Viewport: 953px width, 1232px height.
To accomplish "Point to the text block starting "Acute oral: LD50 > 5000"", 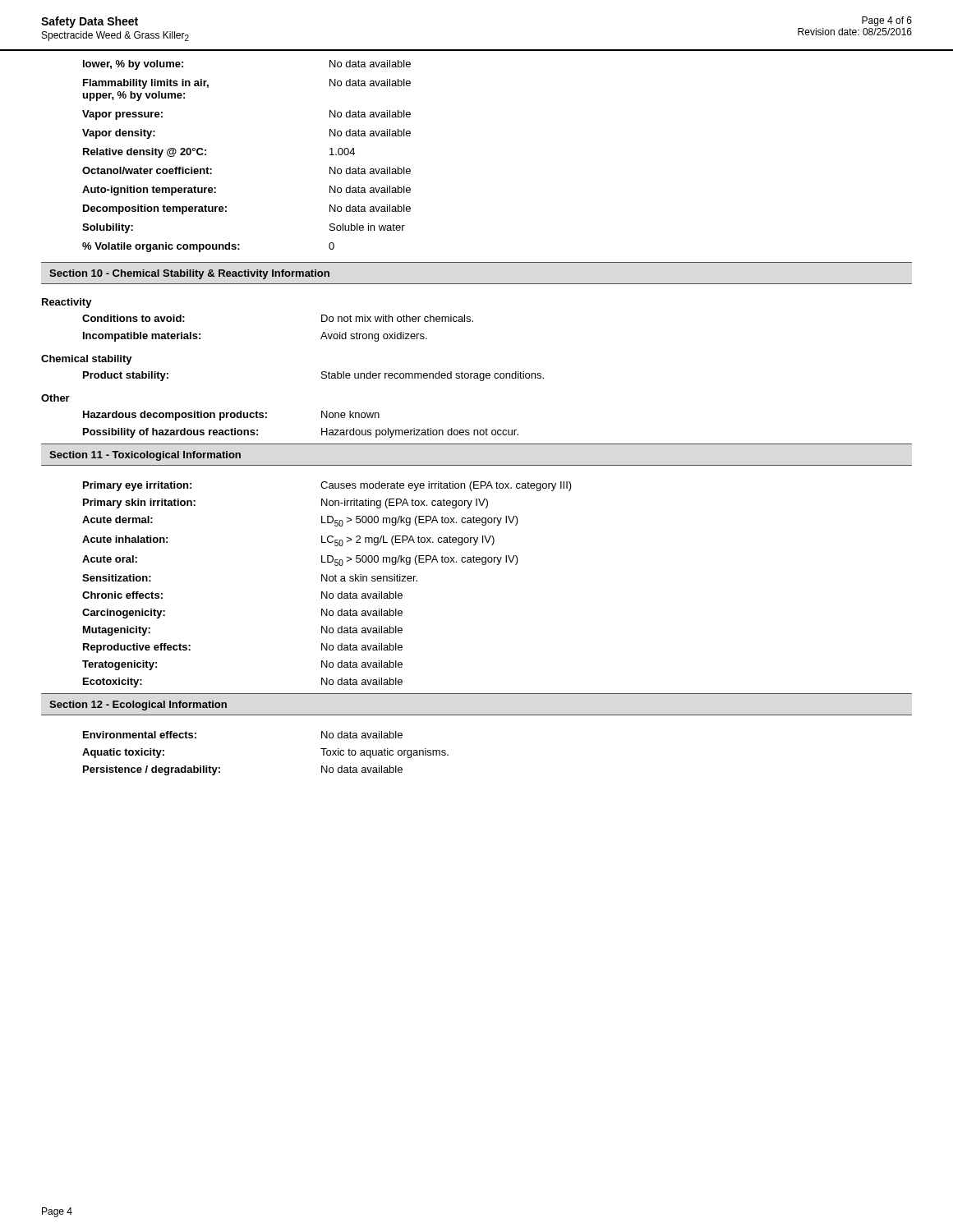I will pyautogui.click(x=476, y=560).
